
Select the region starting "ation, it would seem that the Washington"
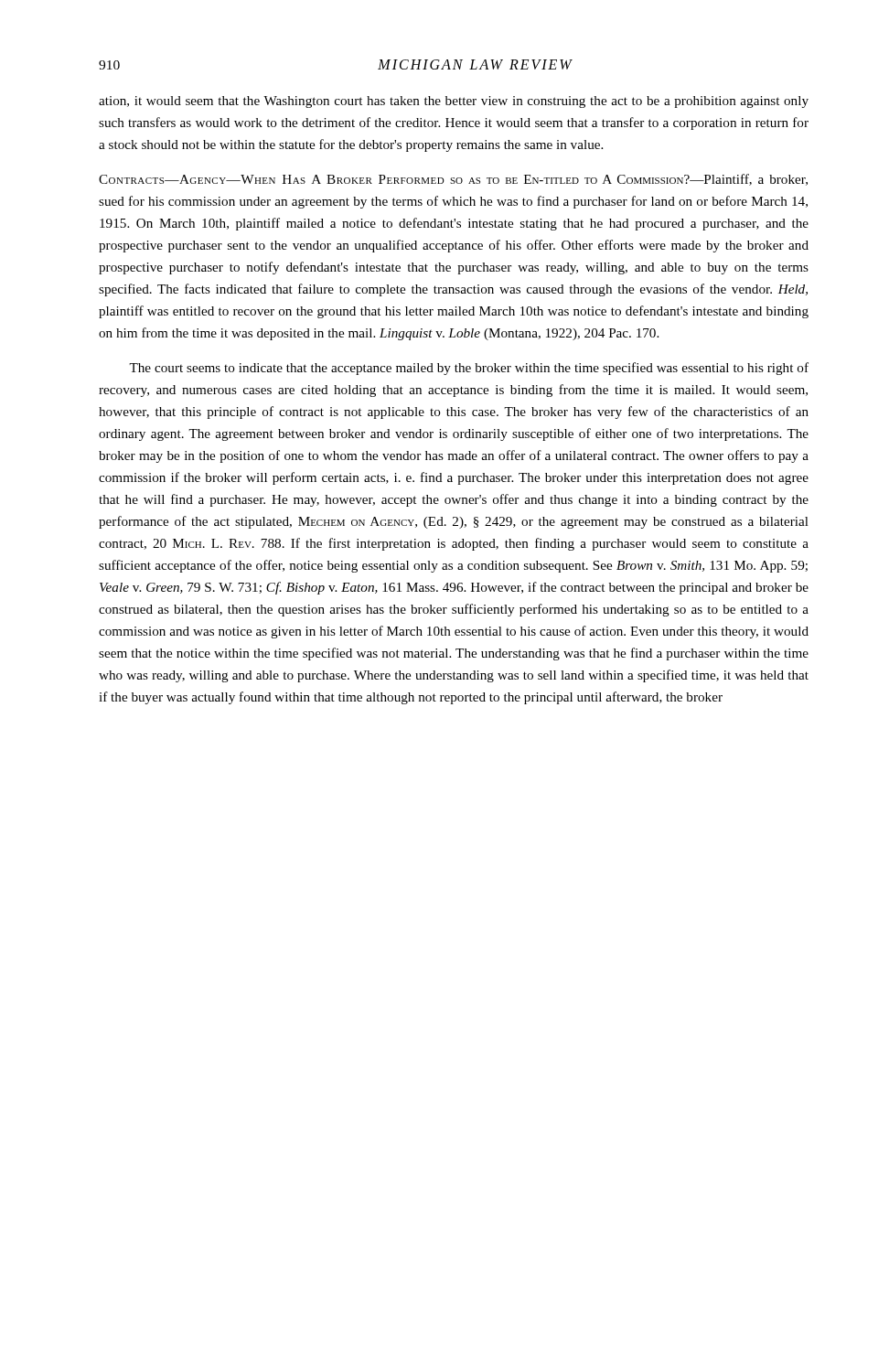(454, 122)
